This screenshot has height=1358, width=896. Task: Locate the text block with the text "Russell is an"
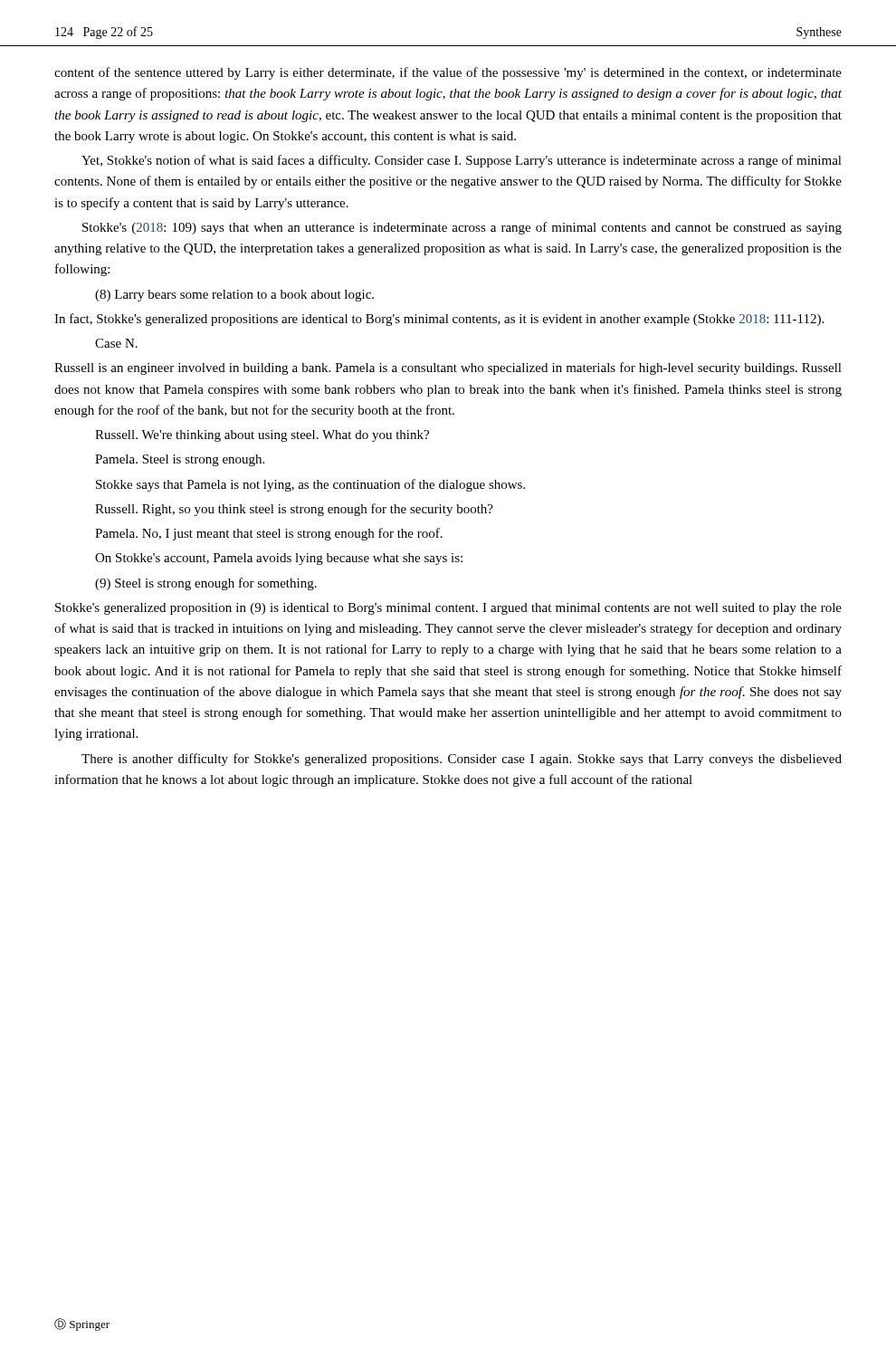(x=448, y=389)
